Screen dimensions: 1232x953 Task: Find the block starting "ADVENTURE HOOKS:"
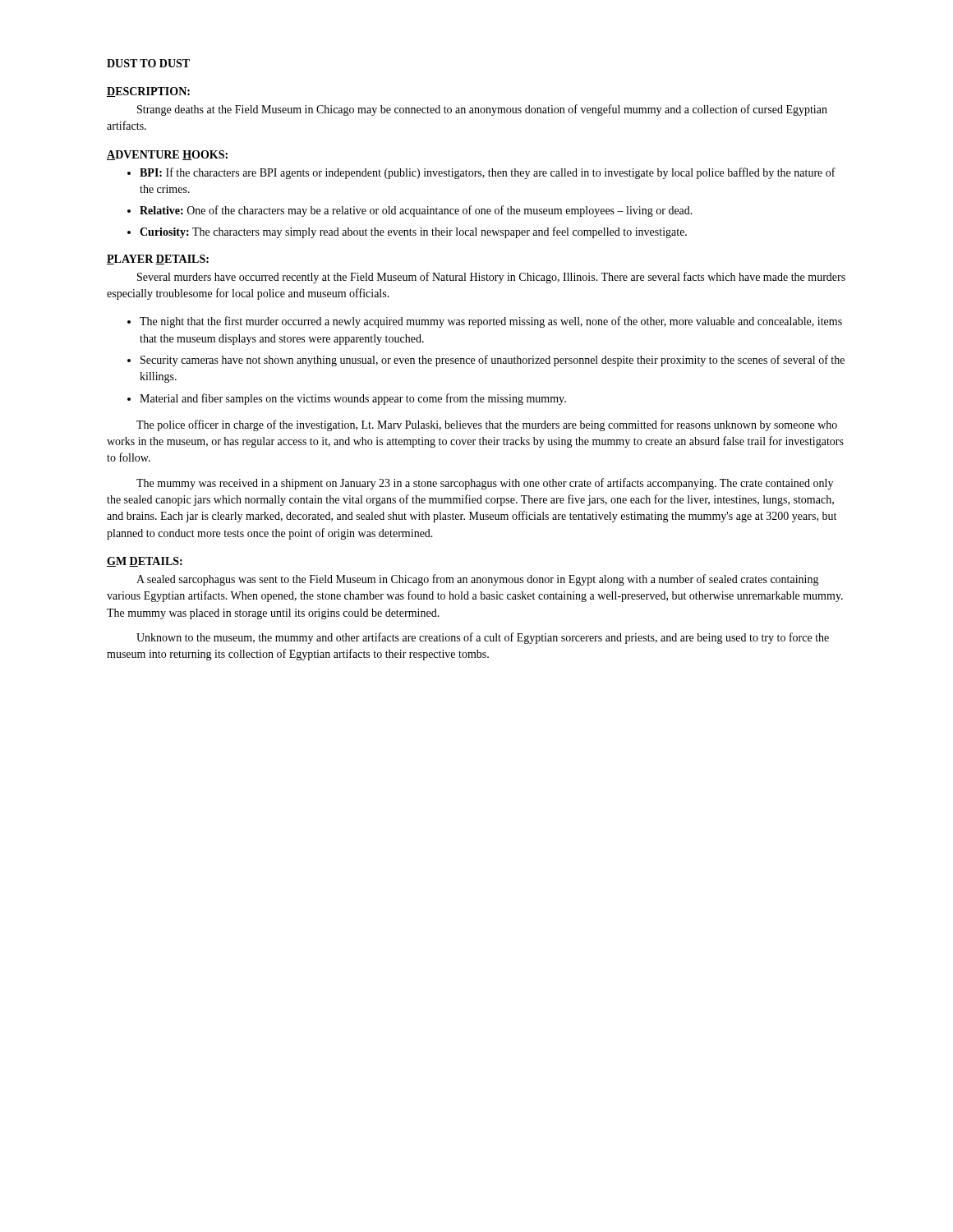point(168,154)
